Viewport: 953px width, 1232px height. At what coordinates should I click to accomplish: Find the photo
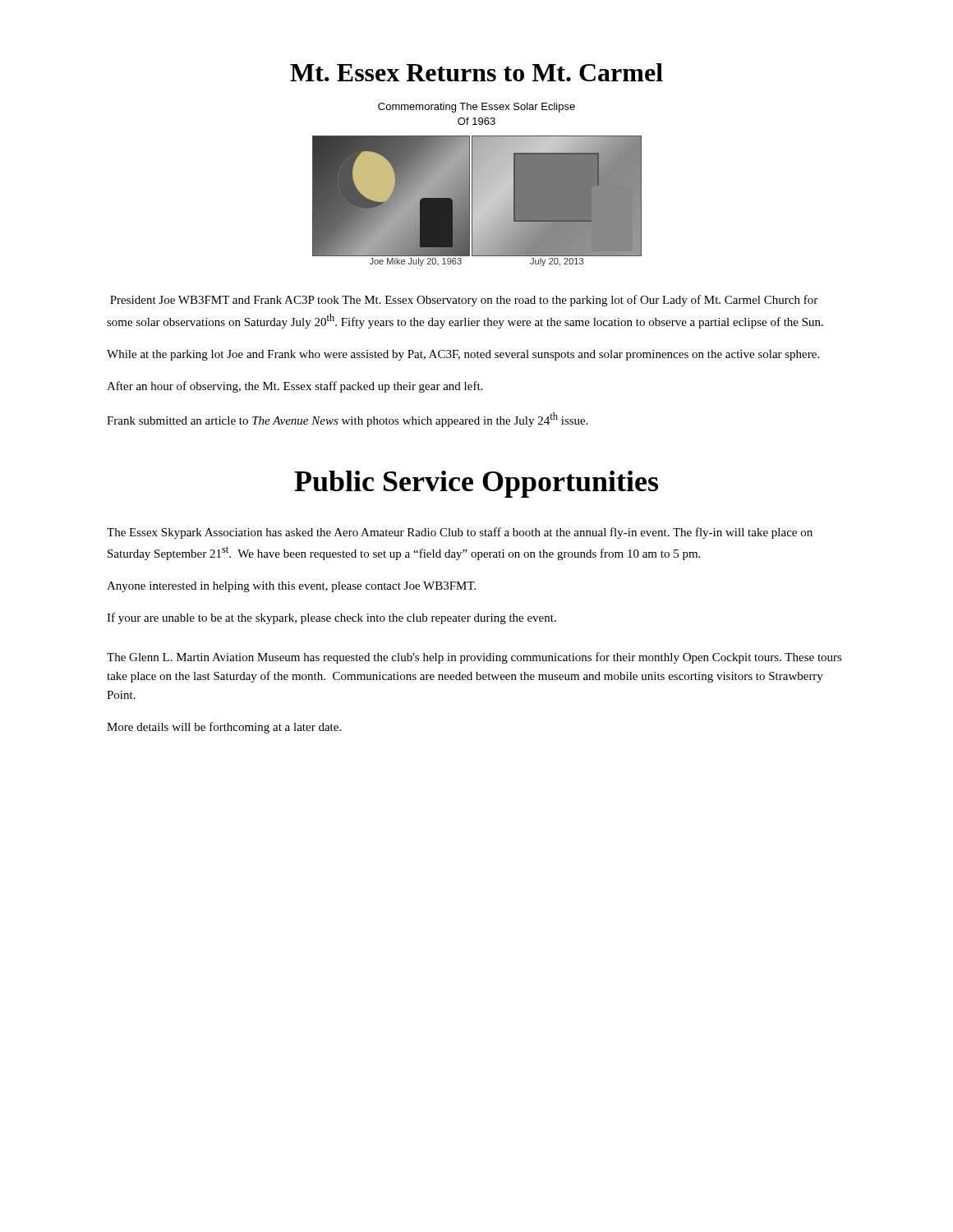(x=476, y=196)
